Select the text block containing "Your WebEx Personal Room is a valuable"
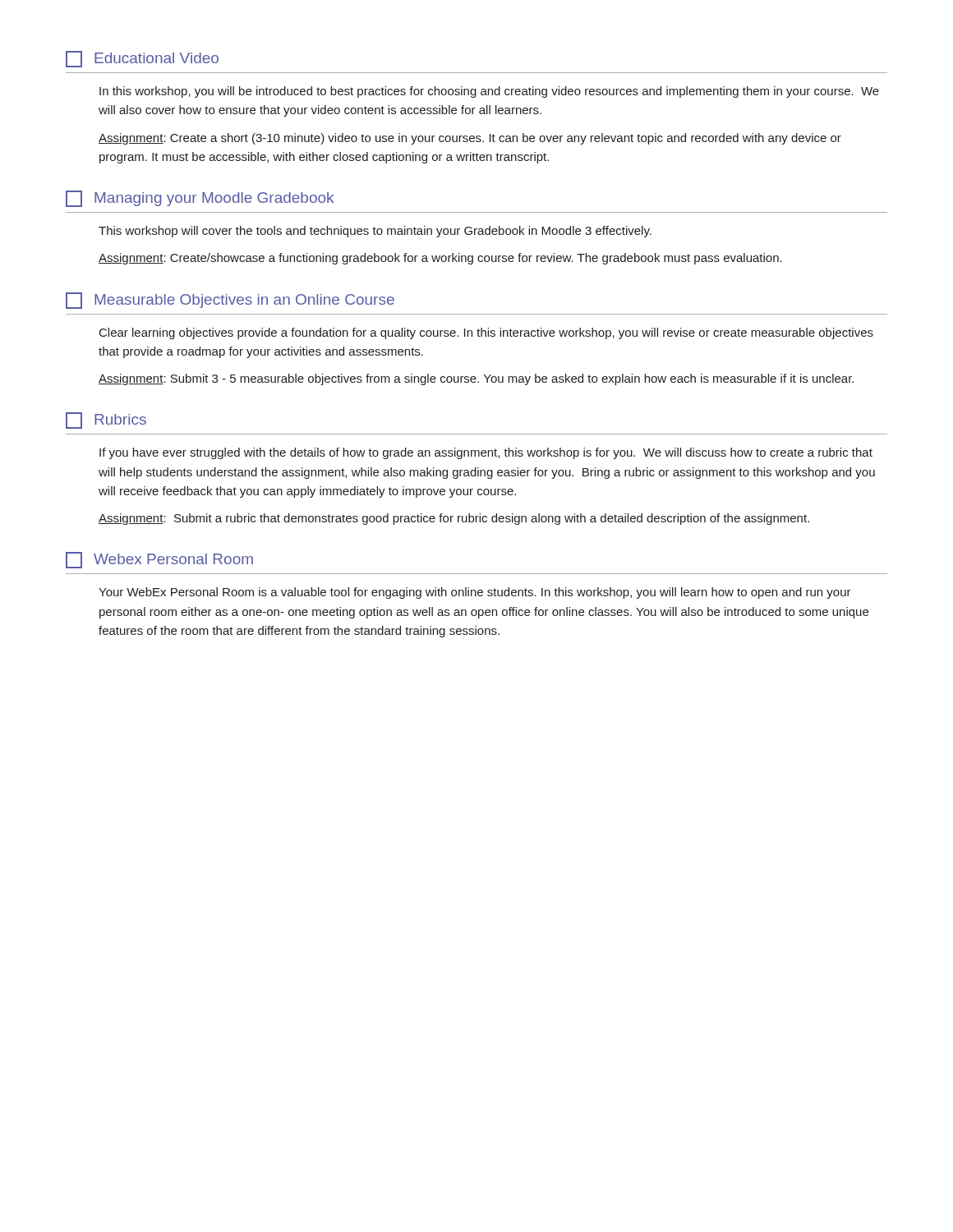This screenshot has height=1232, width=953. [x=484, y=611]
